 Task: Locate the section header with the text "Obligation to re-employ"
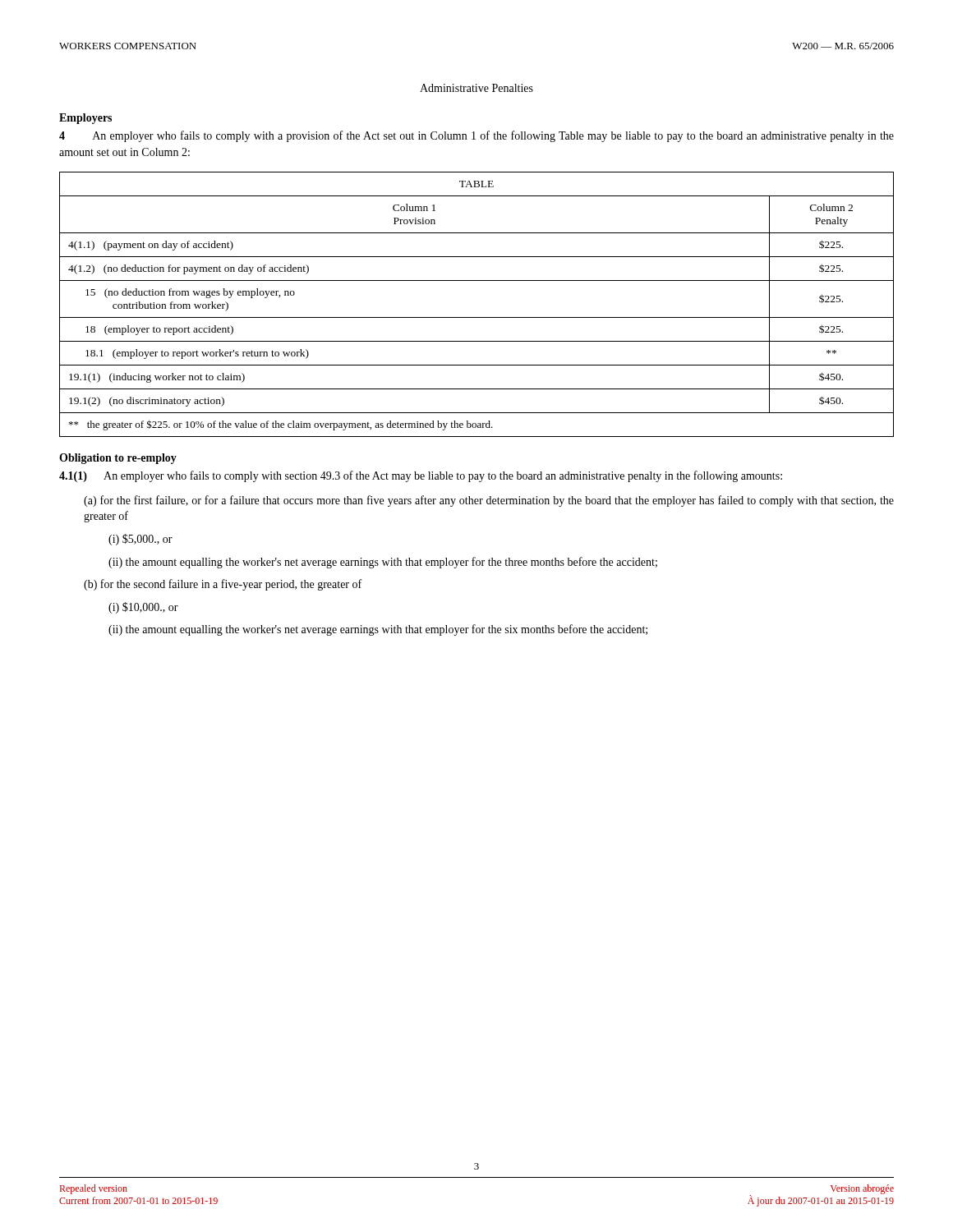[x=118, y=458]
